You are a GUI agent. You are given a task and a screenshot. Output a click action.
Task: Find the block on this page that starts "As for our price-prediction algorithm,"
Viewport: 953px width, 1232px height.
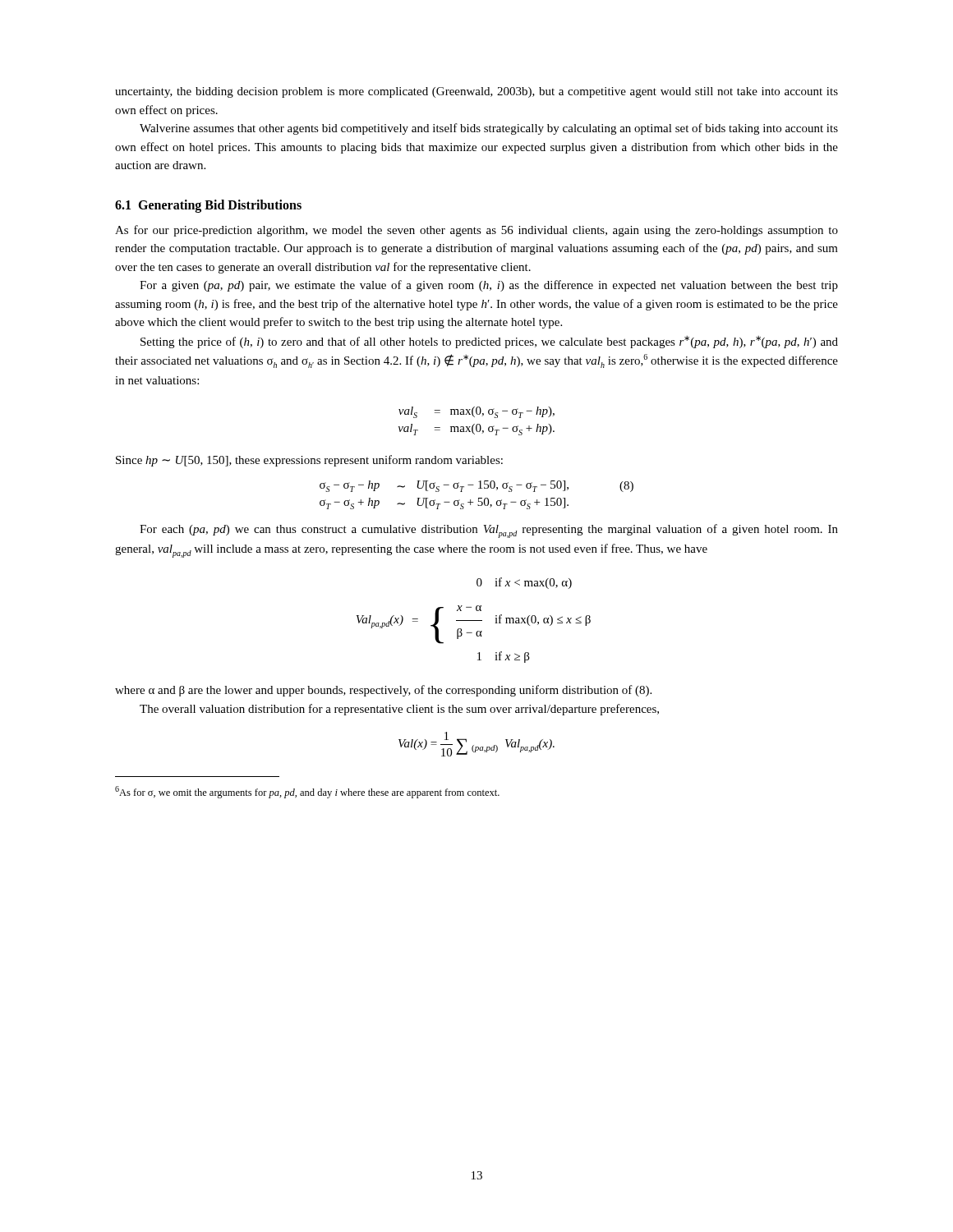476,248
